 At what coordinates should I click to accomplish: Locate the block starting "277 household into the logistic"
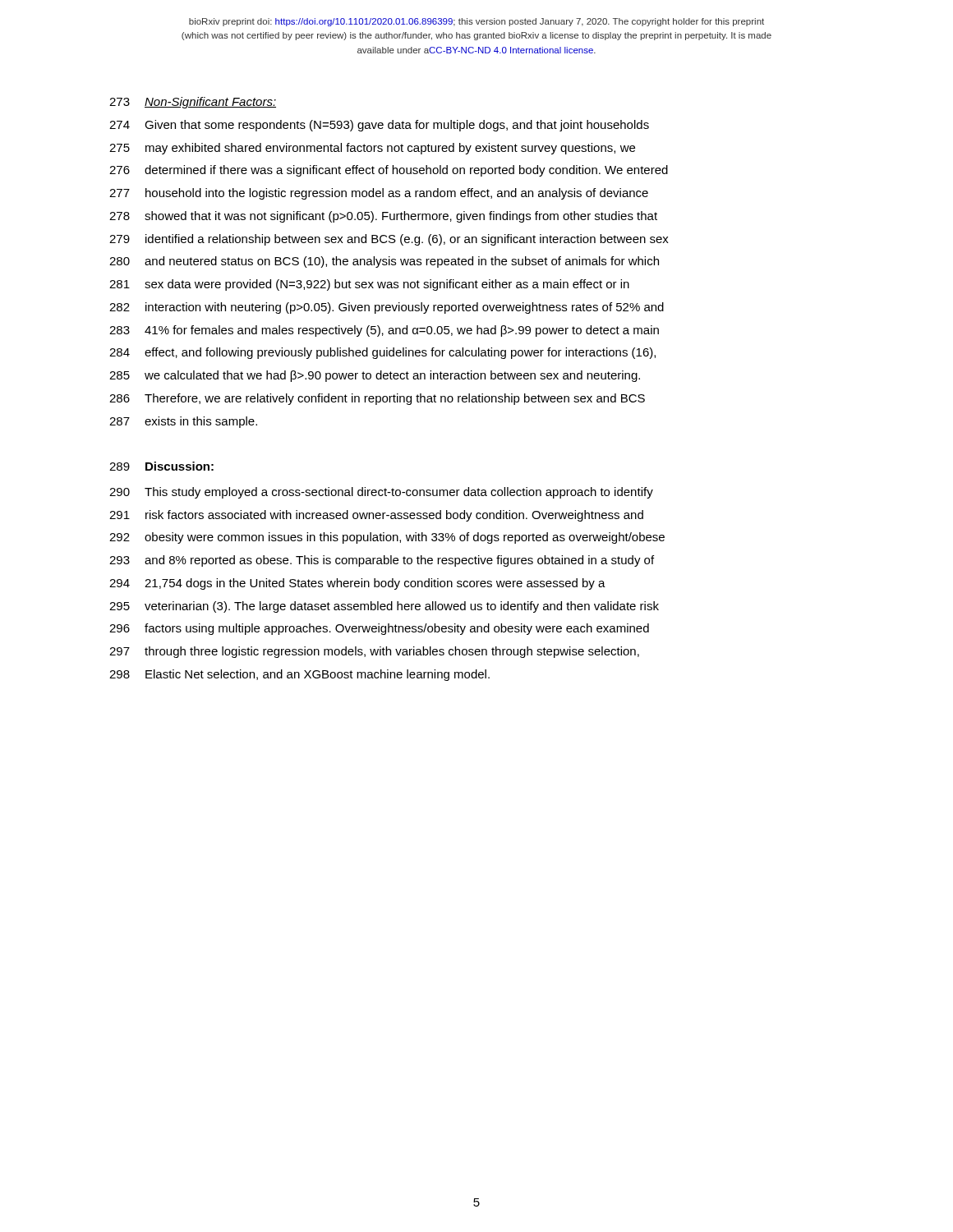point(476,193)
